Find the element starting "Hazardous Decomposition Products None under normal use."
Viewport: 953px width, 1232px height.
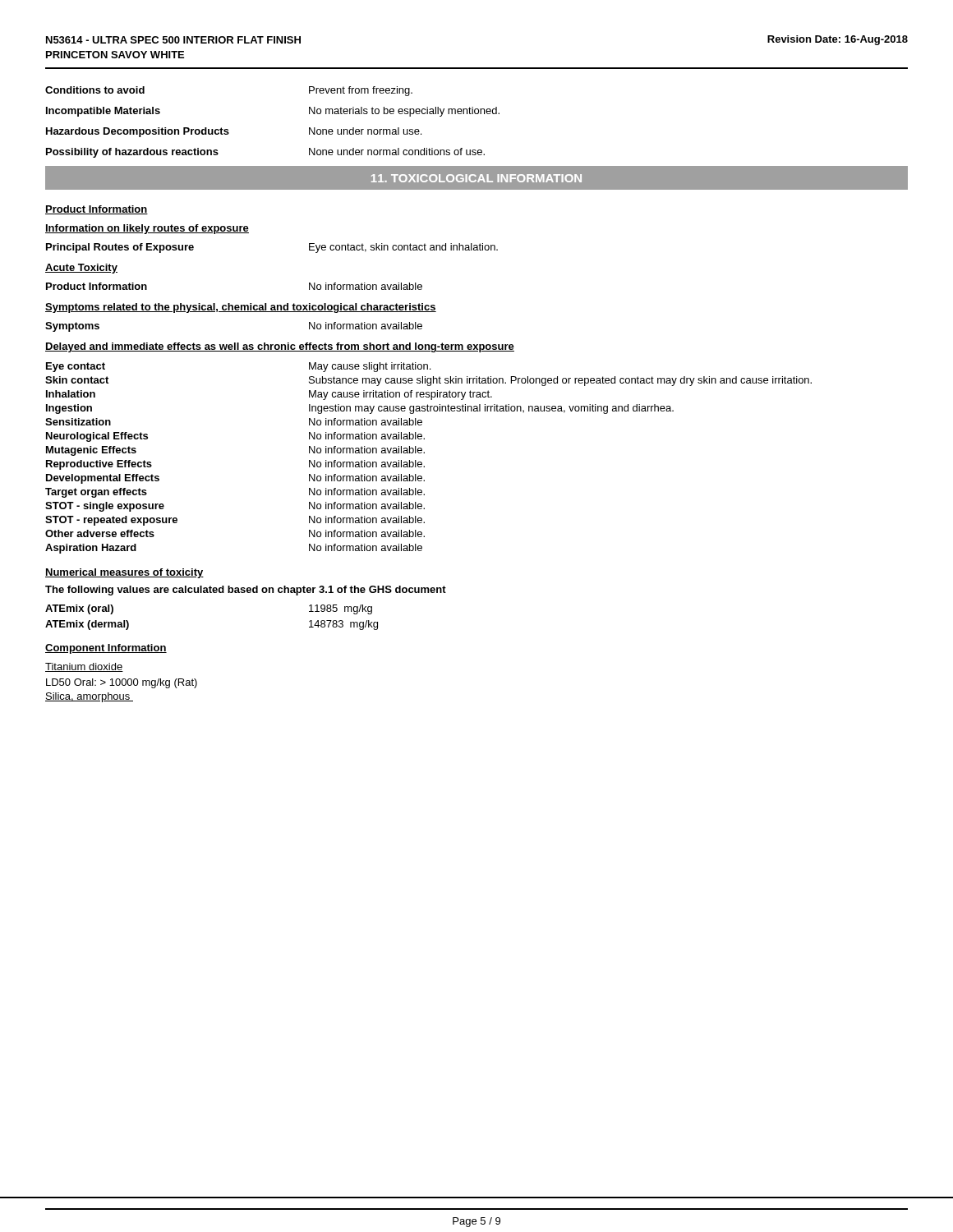point(145,132)
